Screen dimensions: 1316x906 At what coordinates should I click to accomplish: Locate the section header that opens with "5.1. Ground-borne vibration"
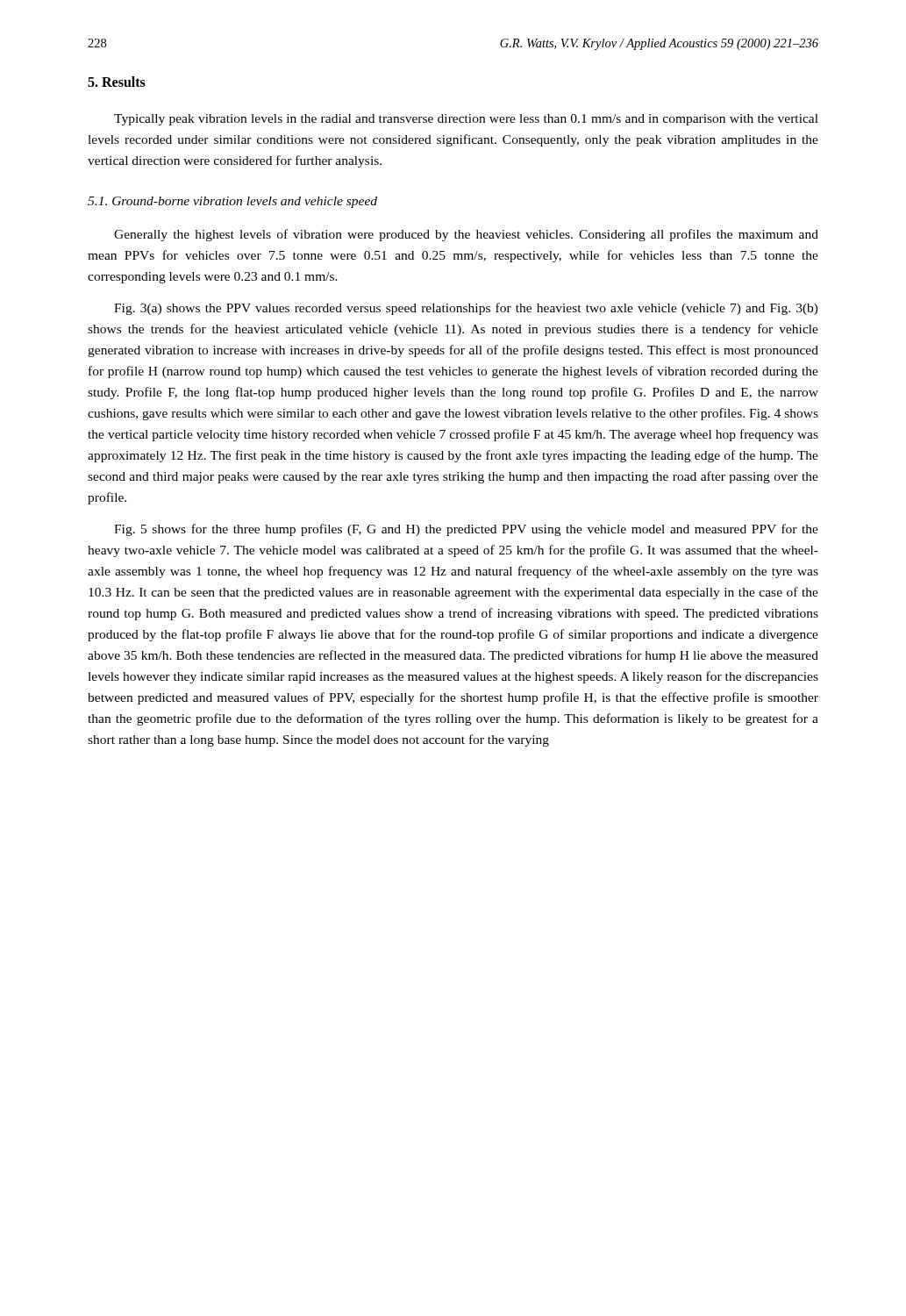coord(232,202)
